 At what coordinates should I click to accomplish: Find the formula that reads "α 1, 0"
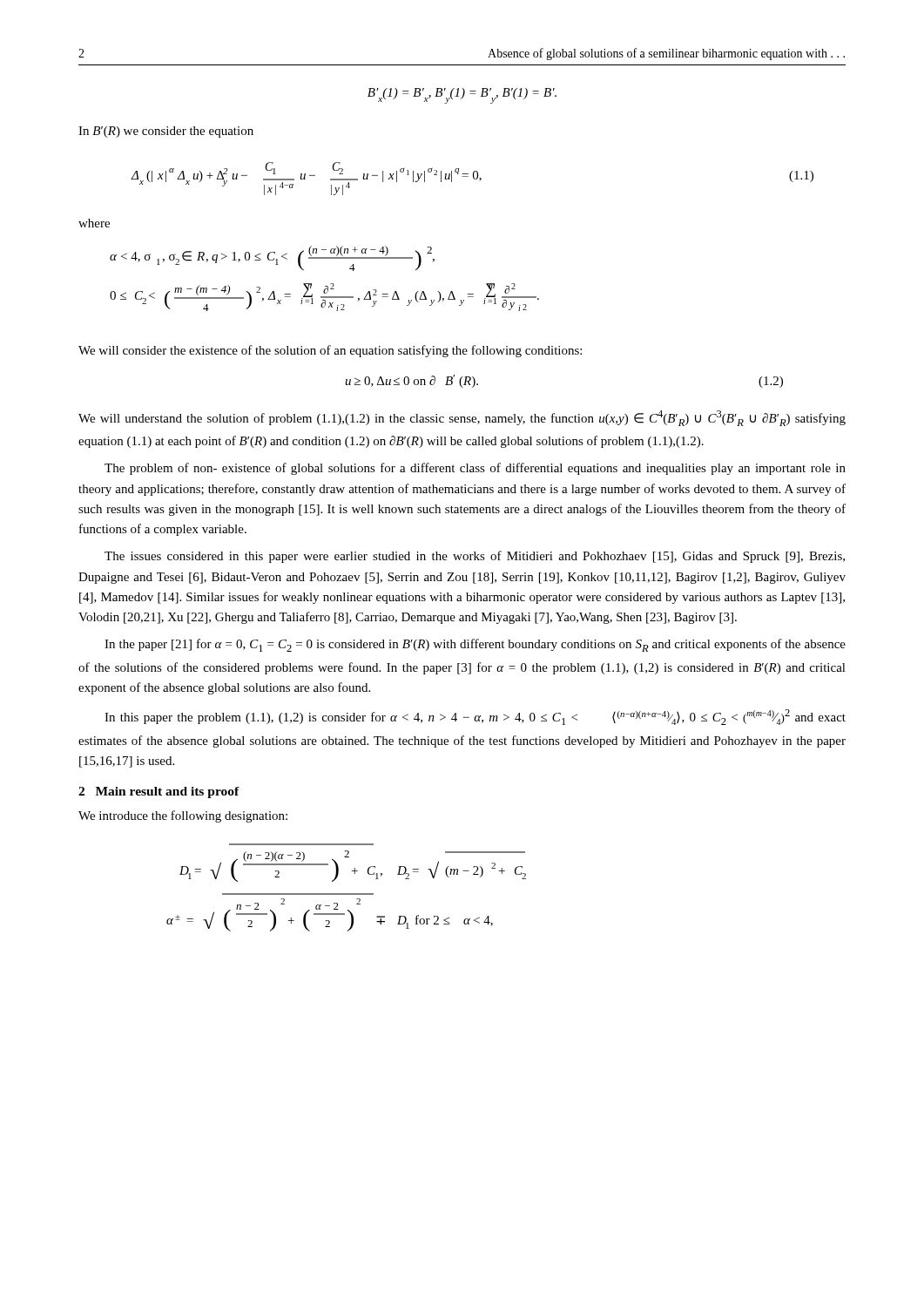462,282
